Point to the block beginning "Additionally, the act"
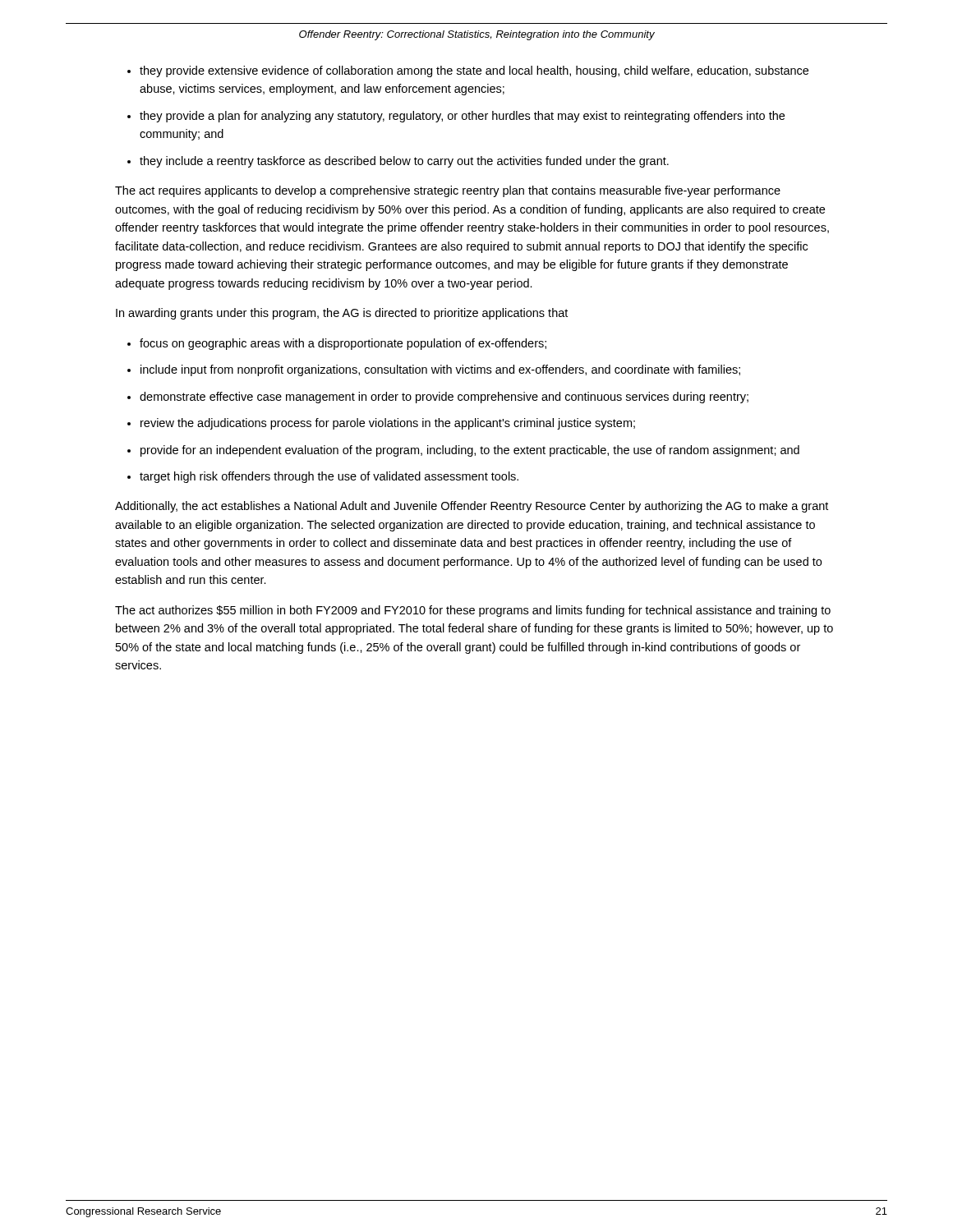Viewport: 953px width, 1232px height. [472, 543]
